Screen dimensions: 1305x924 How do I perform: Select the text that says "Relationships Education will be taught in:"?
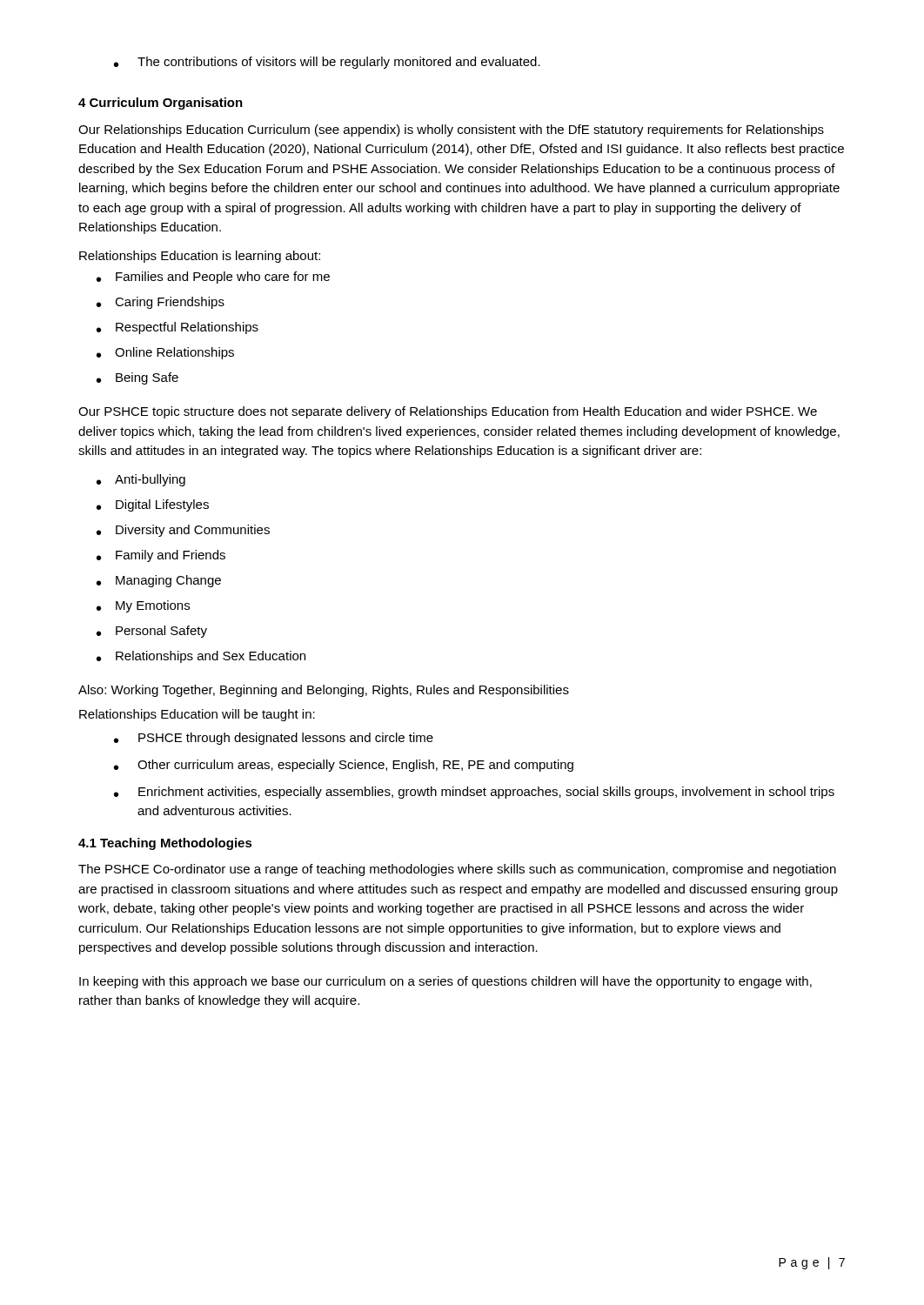197,714
